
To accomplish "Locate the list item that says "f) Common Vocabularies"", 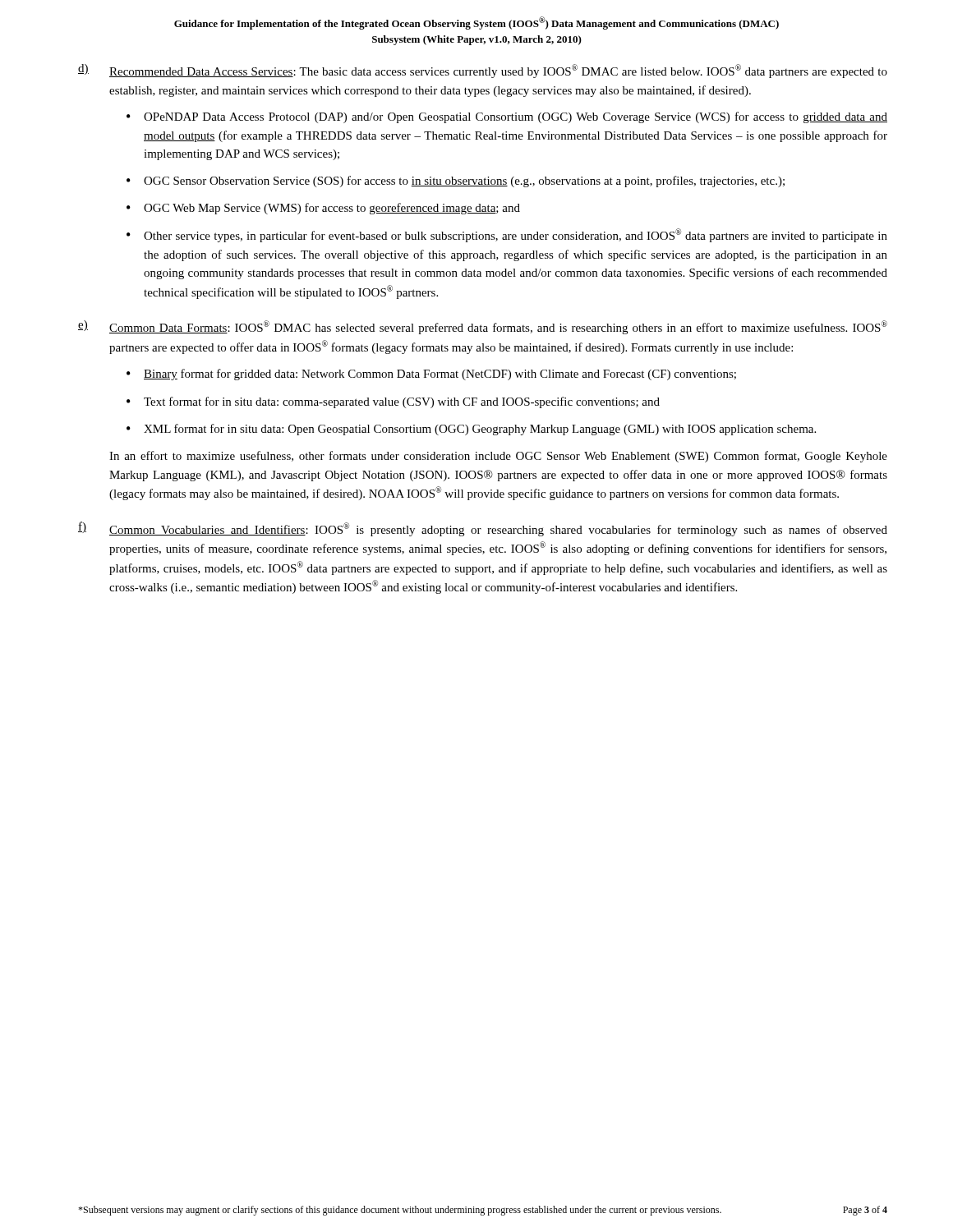I will click(483, 558).
